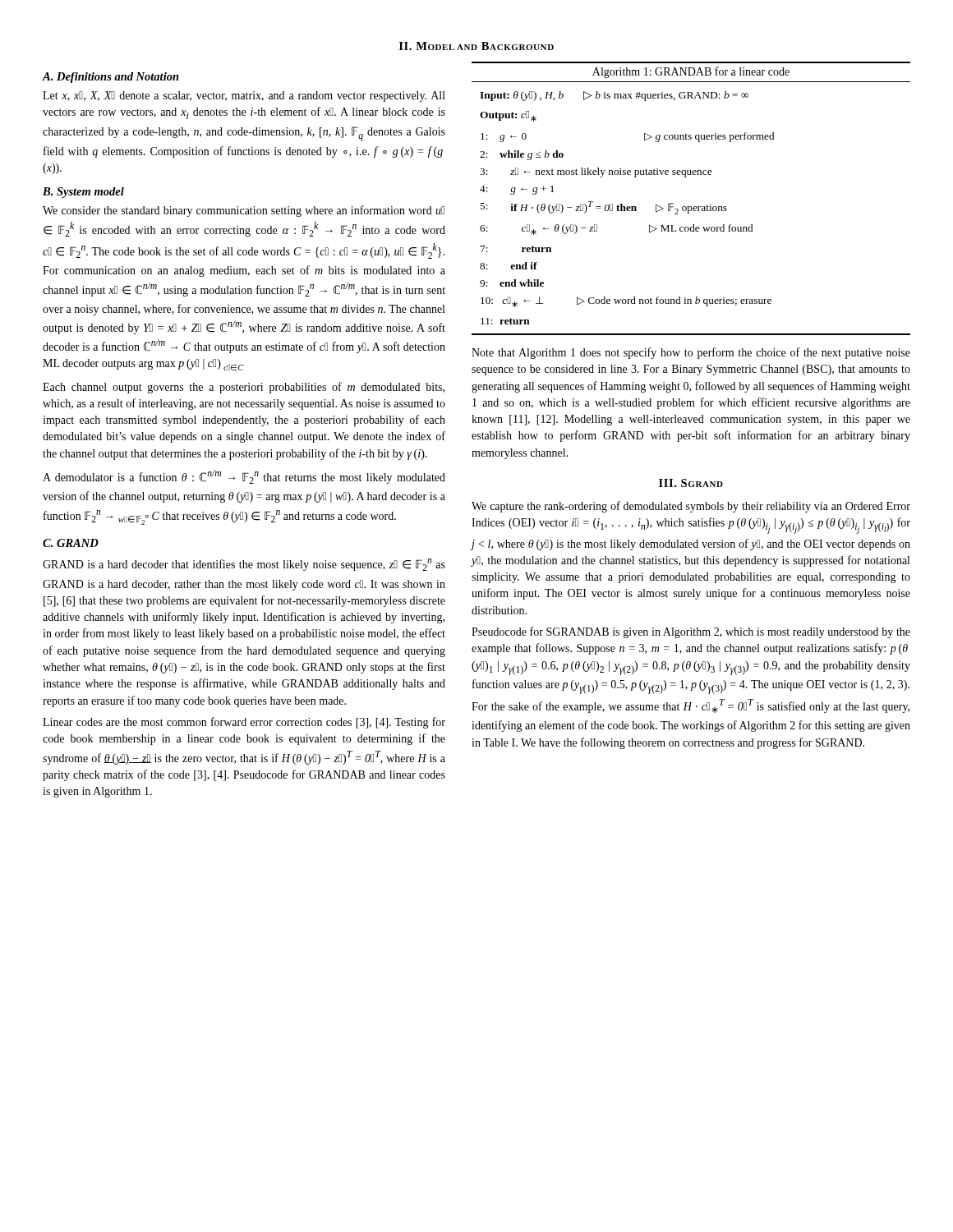Click the passage that begins "Pseudocode for SGRANDAB is given in"
This screenshot has width=953, height=1232.
point(691,687)
